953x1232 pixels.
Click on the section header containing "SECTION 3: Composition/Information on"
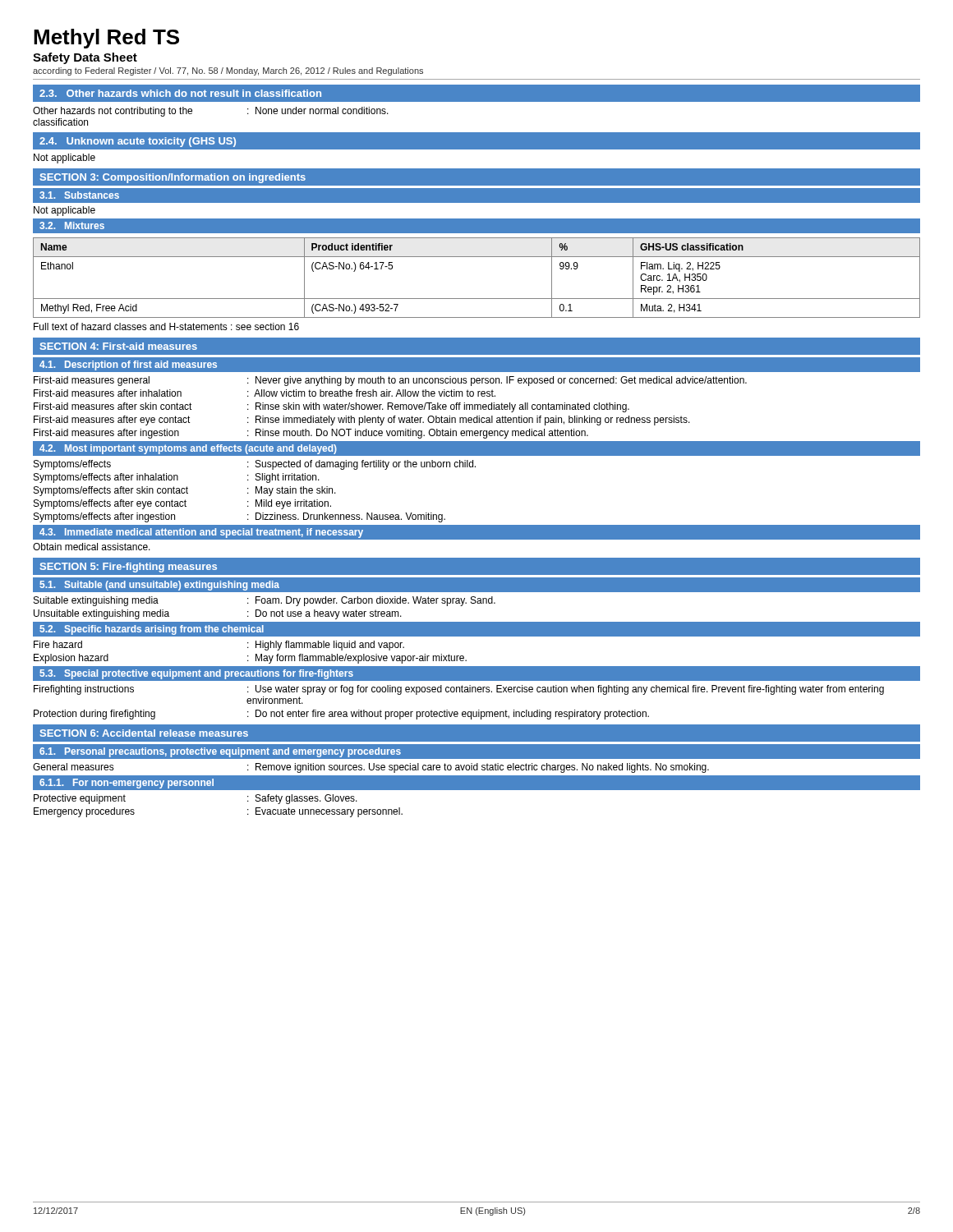tap(476, 177)
